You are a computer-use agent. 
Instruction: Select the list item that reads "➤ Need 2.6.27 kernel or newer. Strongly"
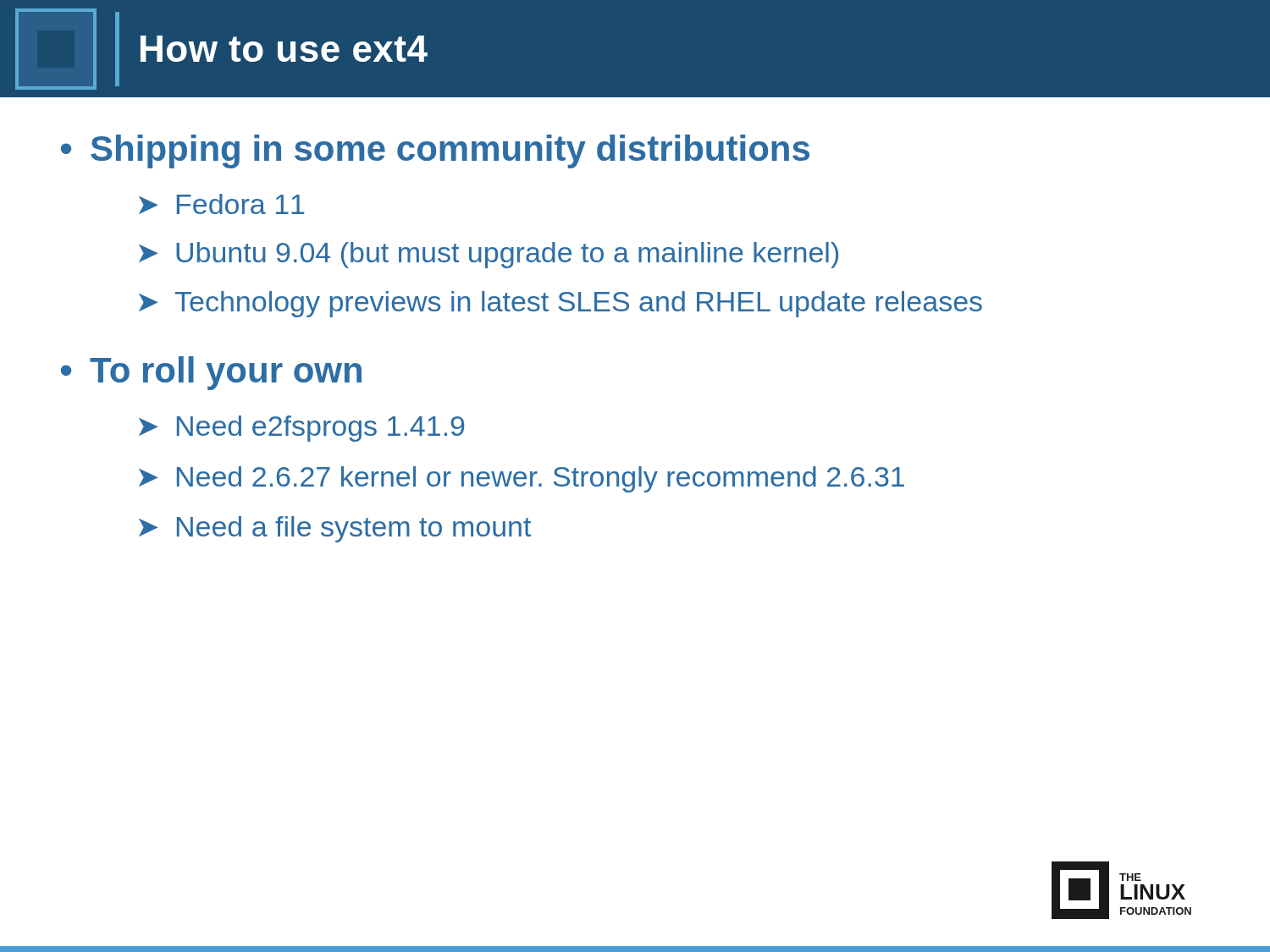(521, 477)
